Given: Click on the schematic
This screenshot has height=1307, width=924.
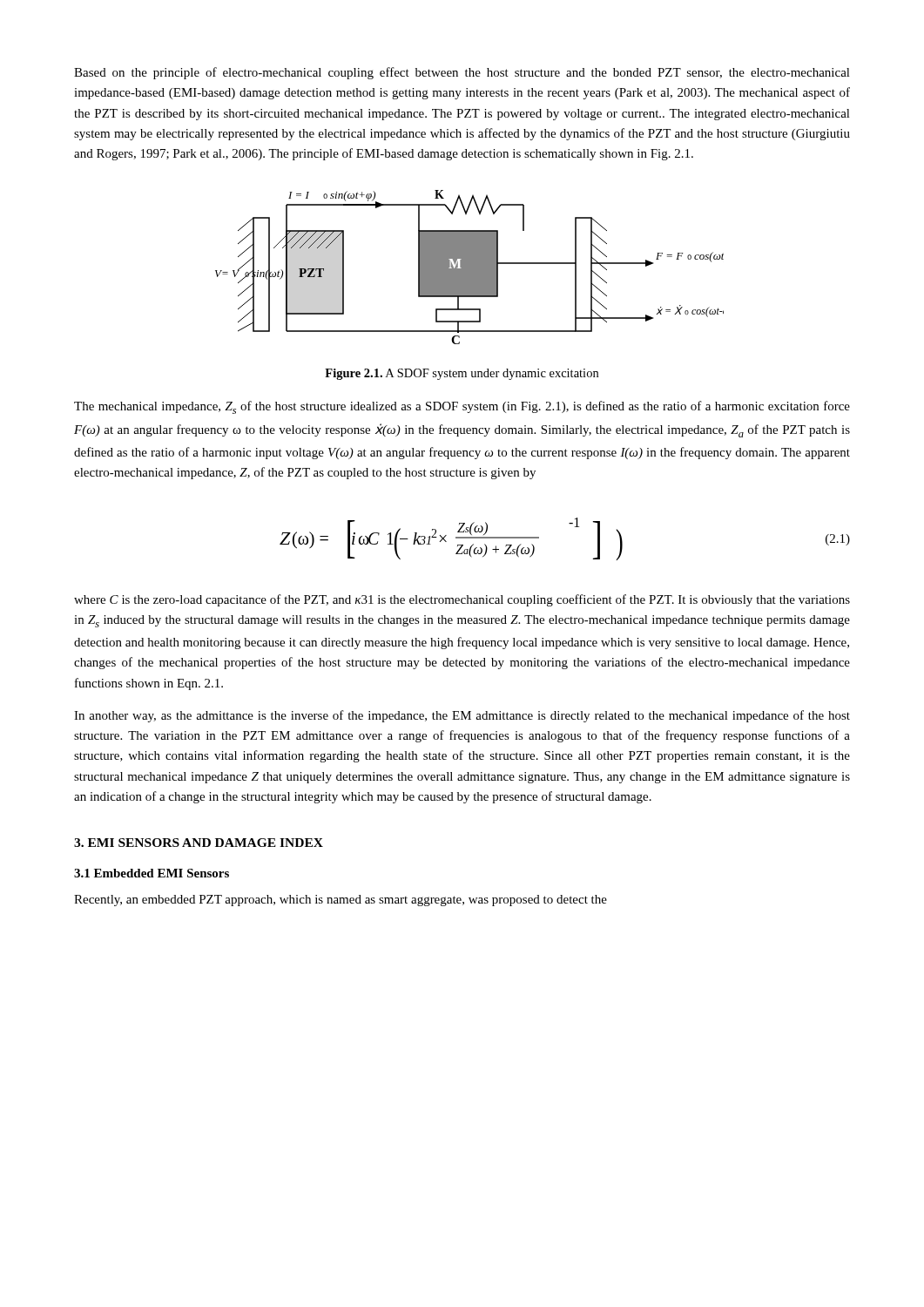Looking at the screenshot, I should pyautogui.click(x=462, y=272).
